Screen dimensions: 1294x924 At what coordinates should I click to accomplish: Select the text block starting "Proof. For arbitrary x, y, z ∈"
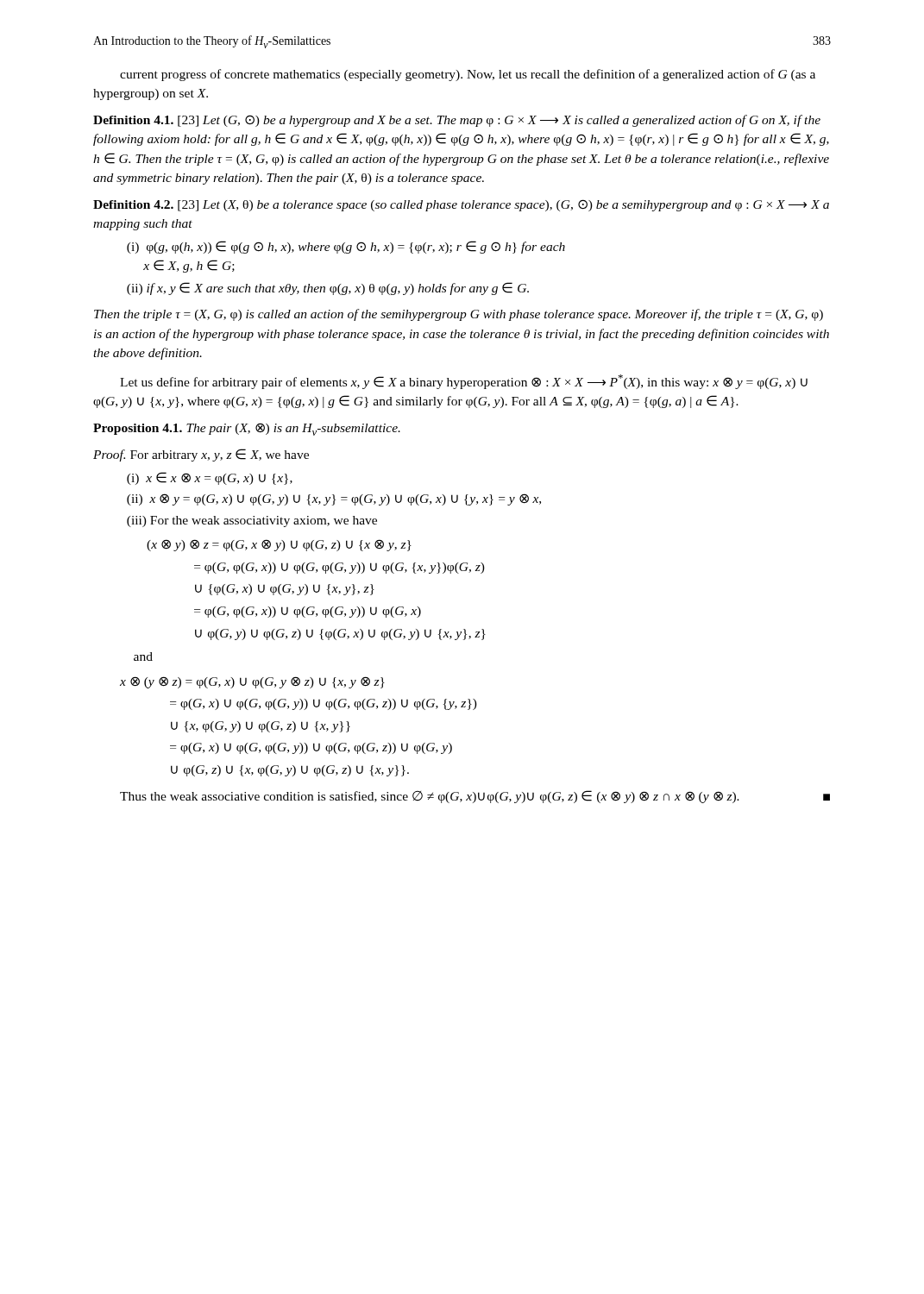[201, 455]
